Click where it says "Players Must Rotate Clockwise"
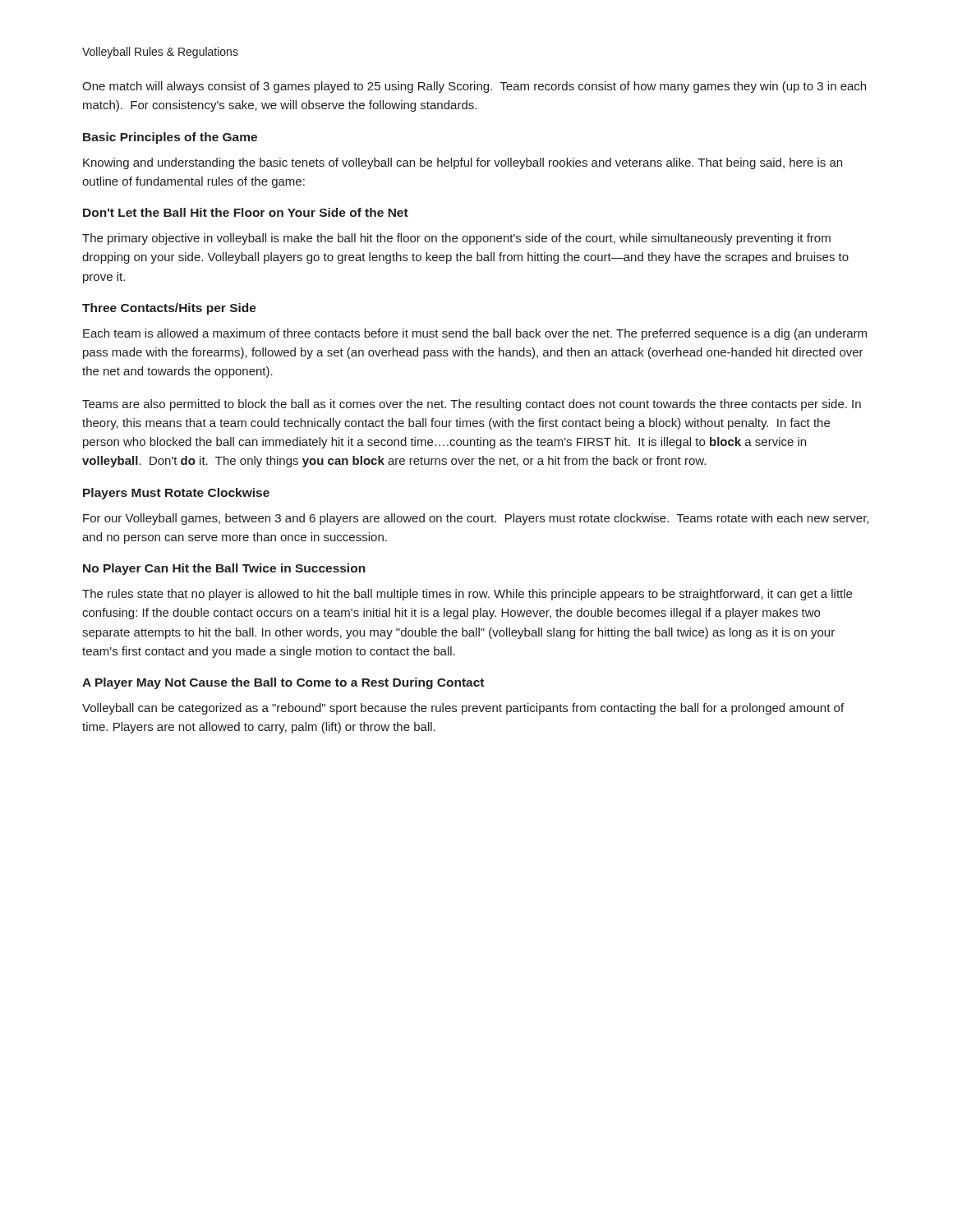Screen dimensions: 1232x953 tap(176, 492)
